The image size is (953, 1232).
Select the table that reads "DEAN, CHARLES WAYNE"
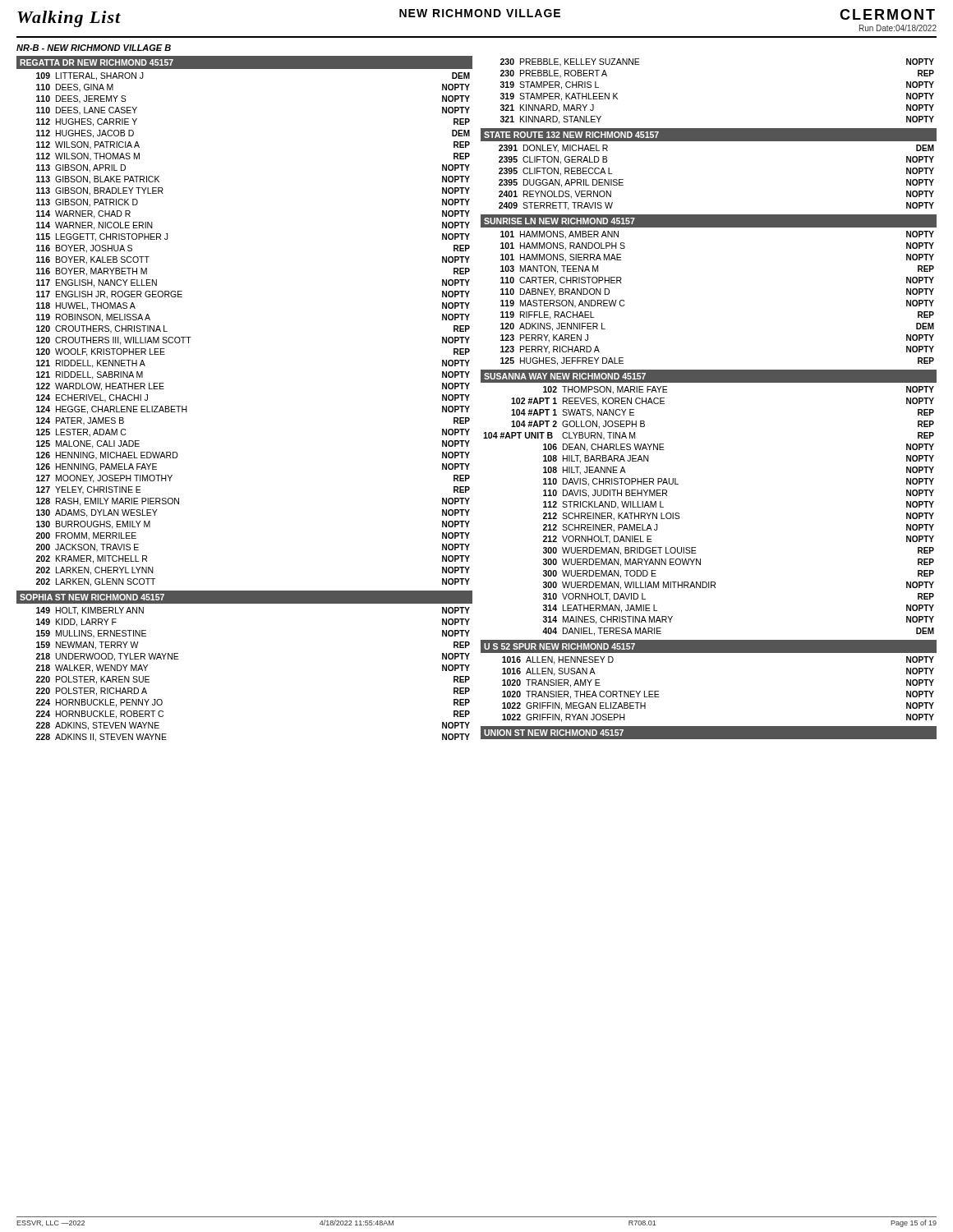(x=709, y=510)
